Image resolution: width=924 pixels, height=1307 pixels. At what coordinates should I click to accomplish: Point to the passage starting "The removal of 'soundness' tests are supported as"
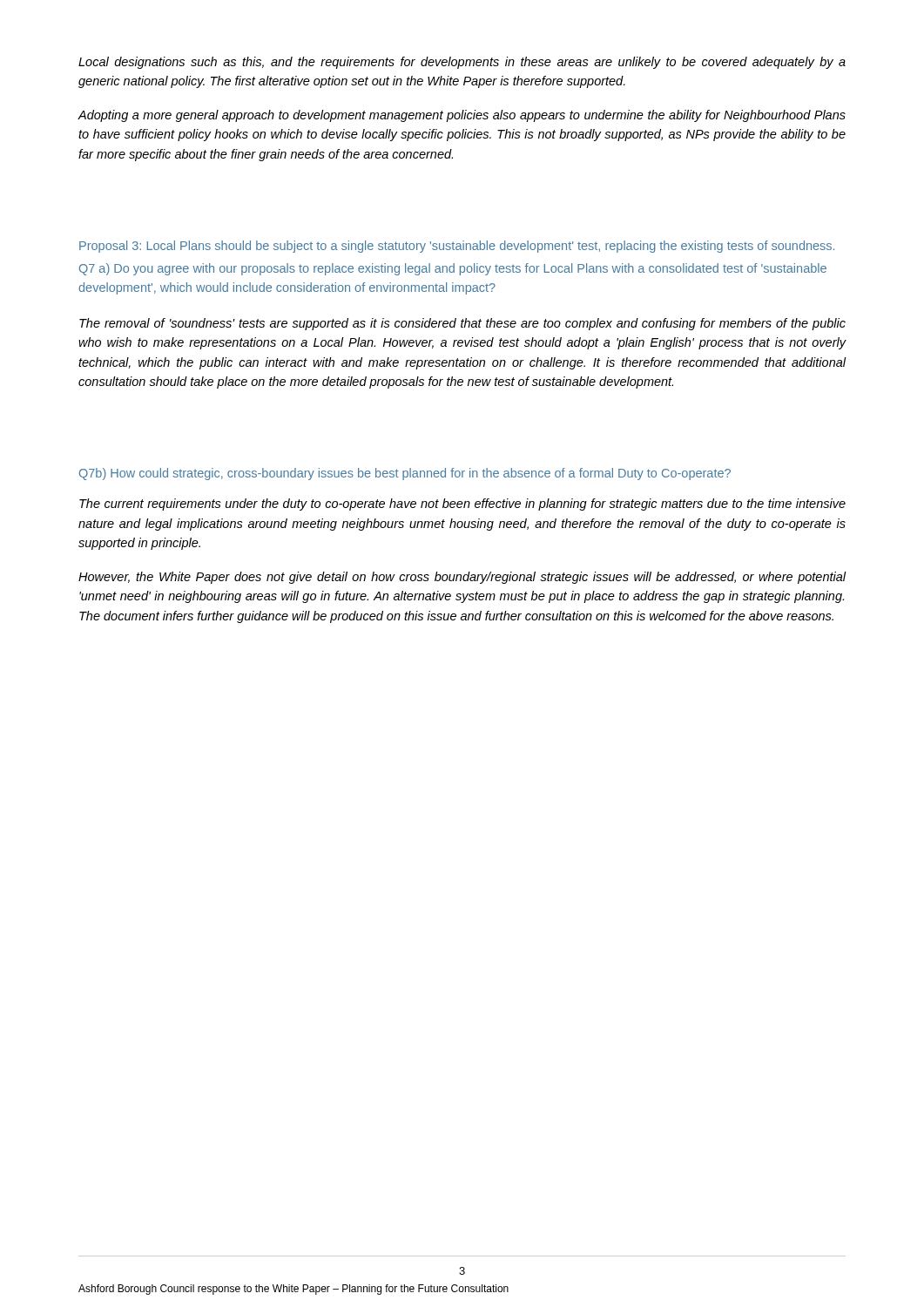click(462, 352)
